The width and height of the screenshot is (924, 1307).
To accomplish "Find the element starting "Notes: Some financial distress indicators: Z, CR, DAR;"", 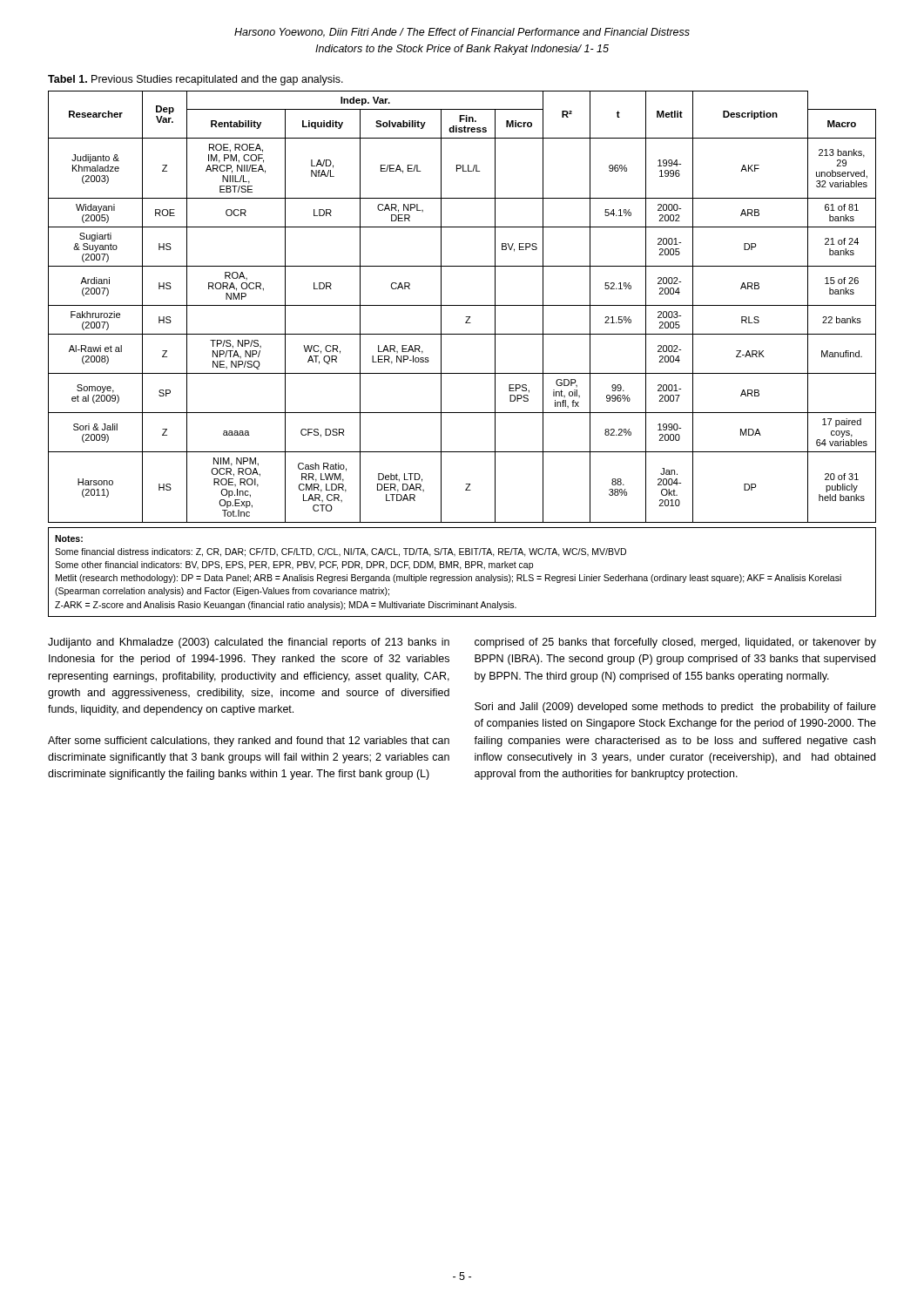I will point(448,571).
